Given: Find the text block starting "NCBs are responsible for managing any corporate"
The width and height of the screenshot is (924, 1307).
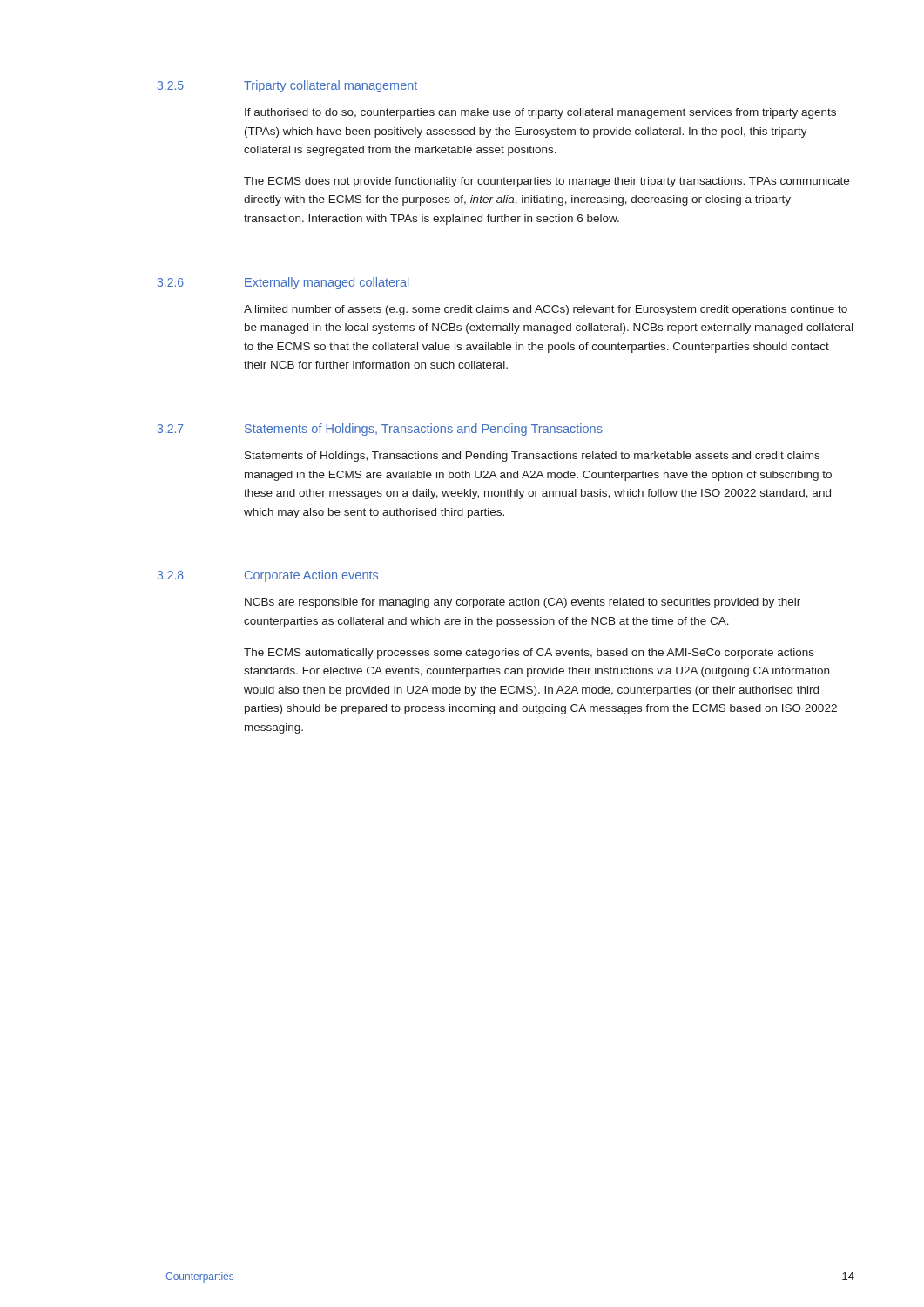Looking at the screenshot, I should click(522, 611).
